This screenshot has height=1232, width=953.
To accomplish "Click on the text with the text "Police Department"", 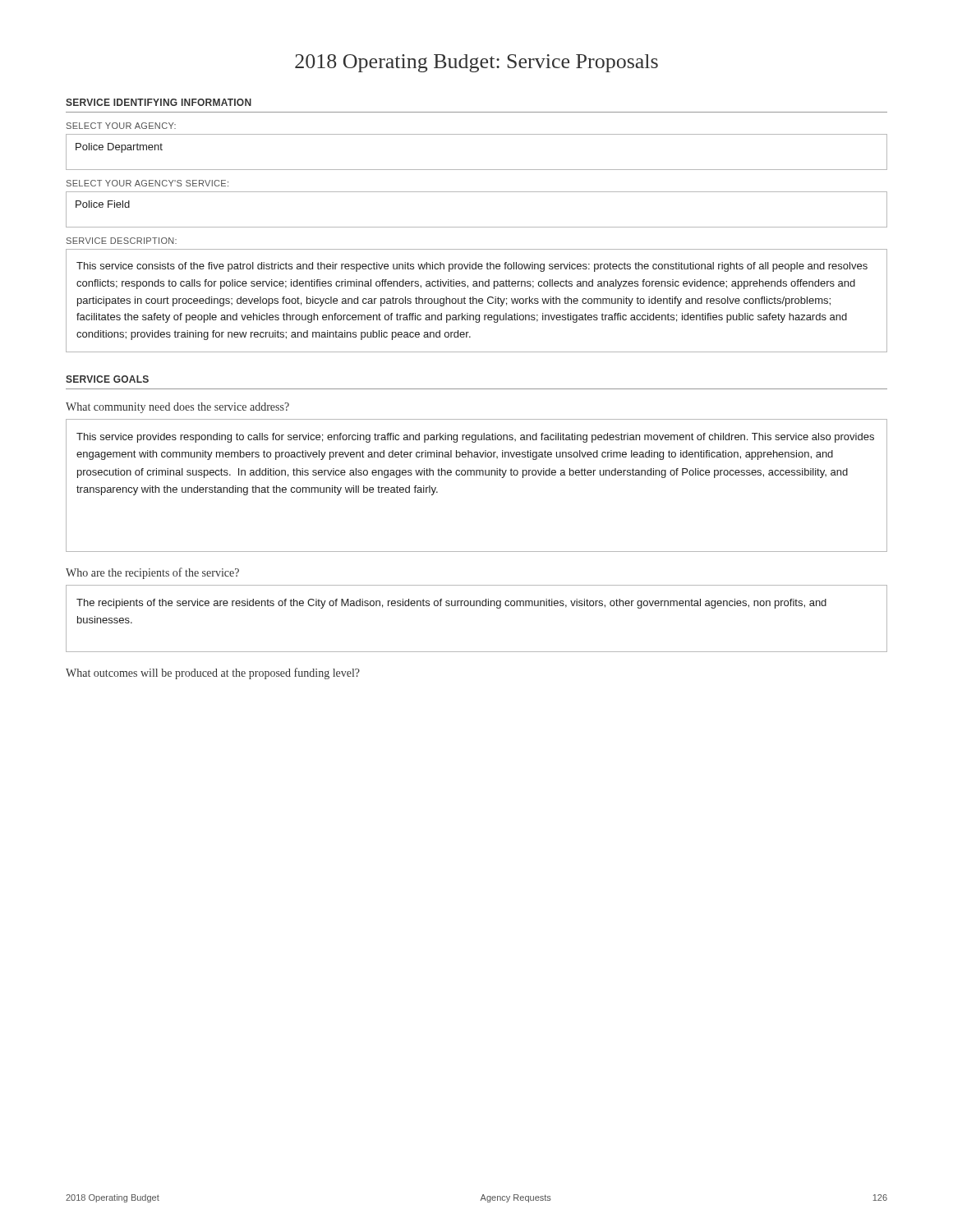I will (x=119, y=147).
